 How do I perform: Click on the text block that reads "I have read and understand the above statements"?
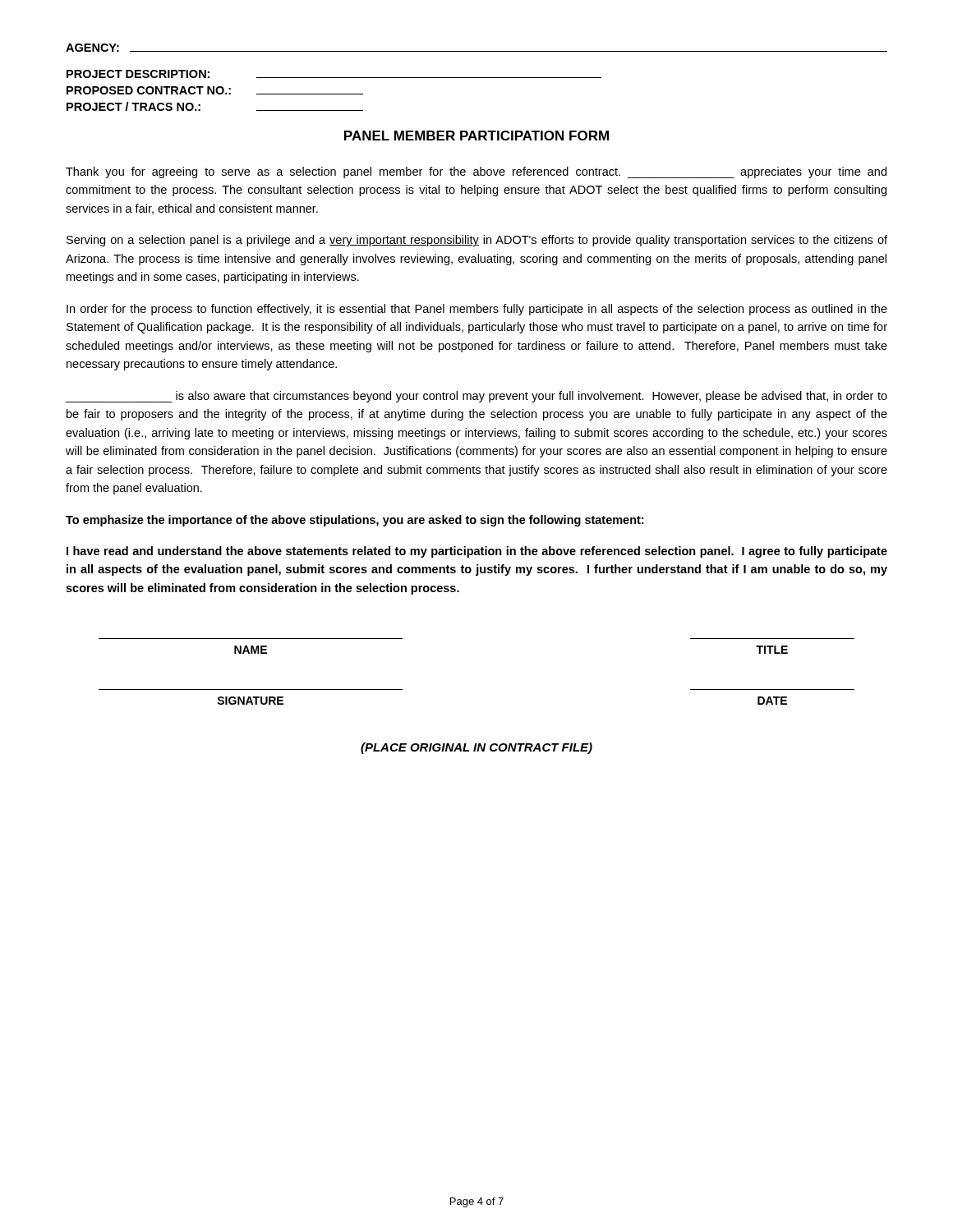[x=476, y=570]
